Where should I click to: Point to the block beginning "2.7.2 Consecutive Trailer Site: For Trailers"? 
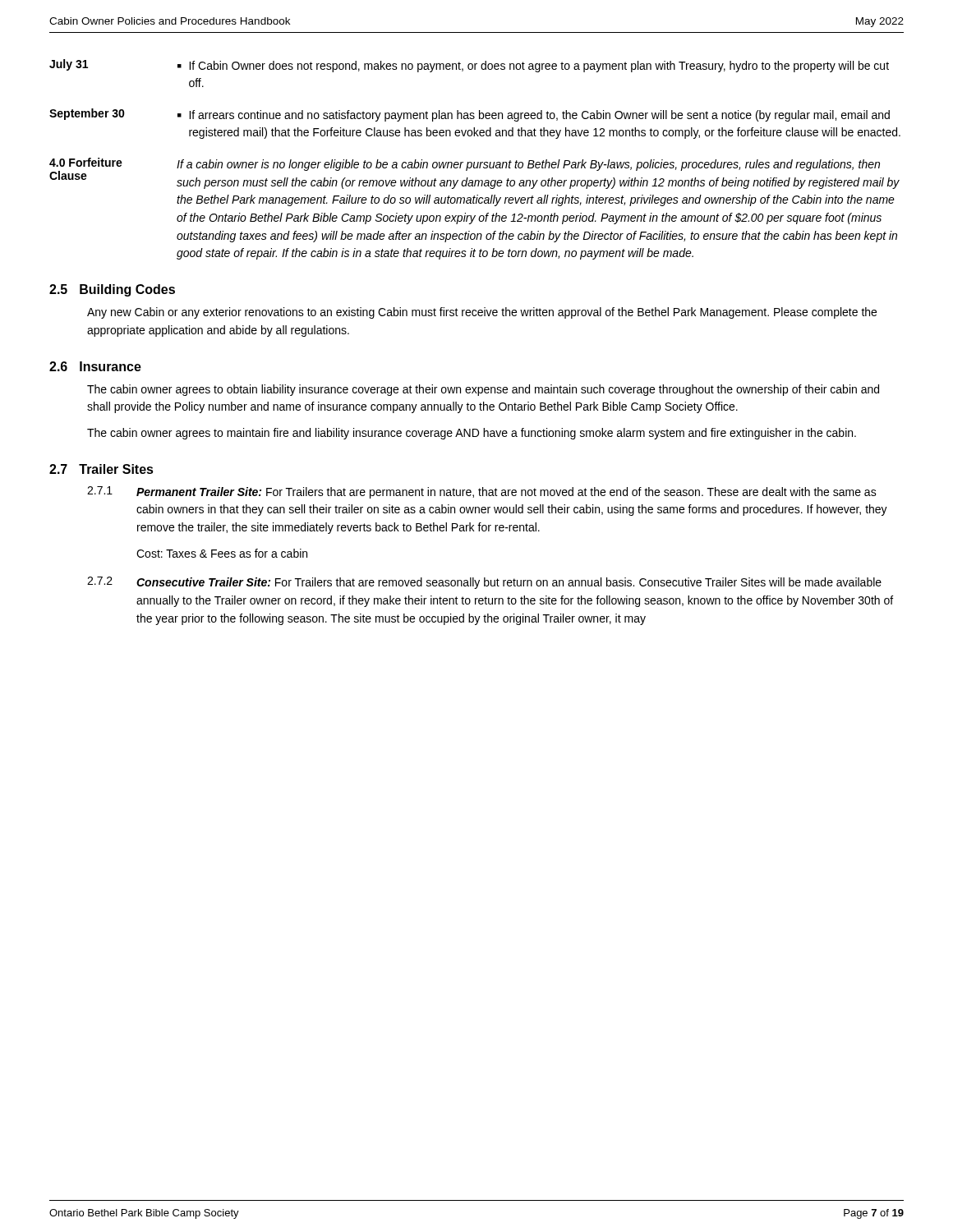tap(495, 601)
